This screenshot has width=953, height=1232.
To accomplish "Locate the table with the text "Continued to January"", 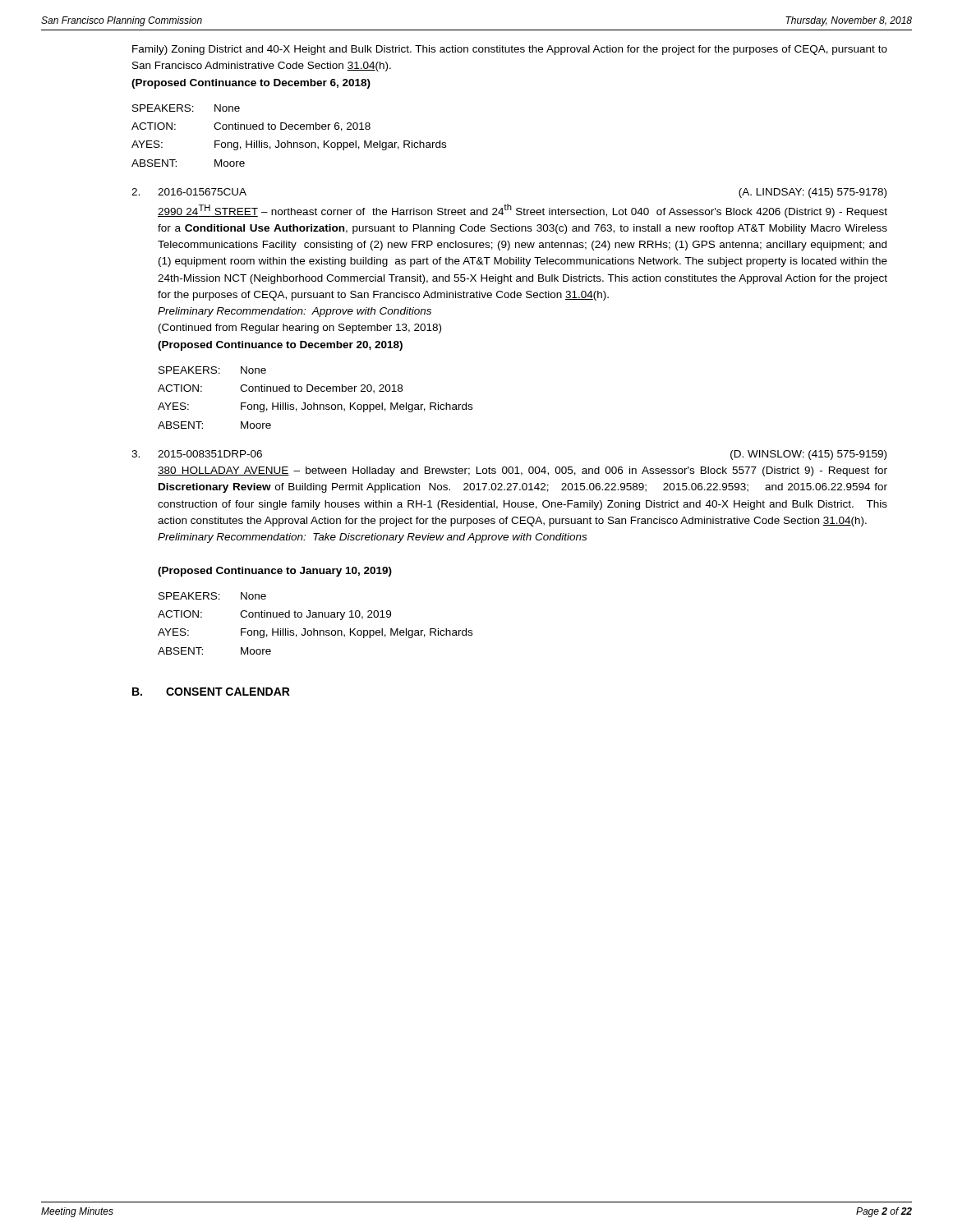I will tap(509, 624).
